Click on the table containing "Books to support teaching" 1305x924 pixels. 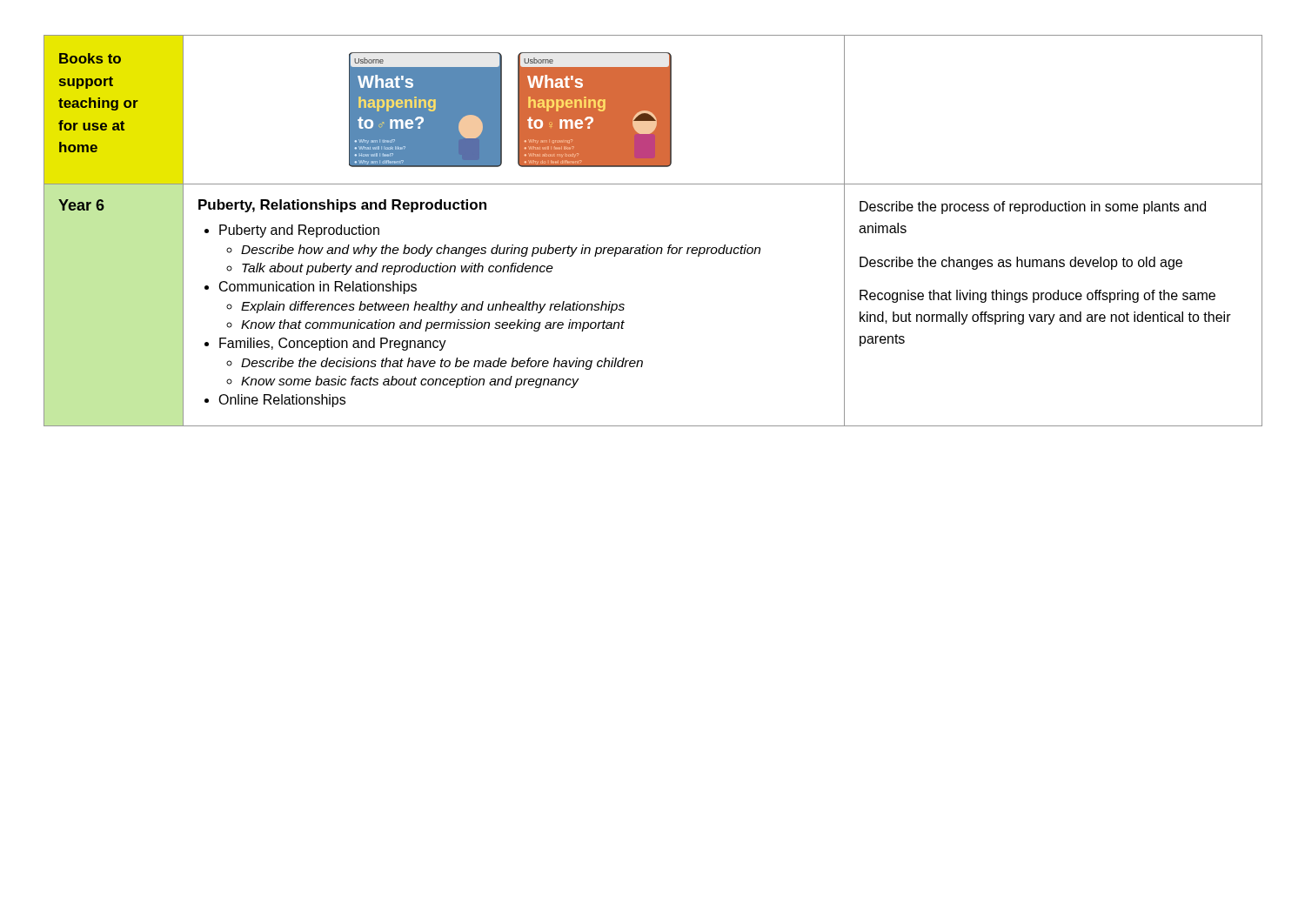coord(652,231)
